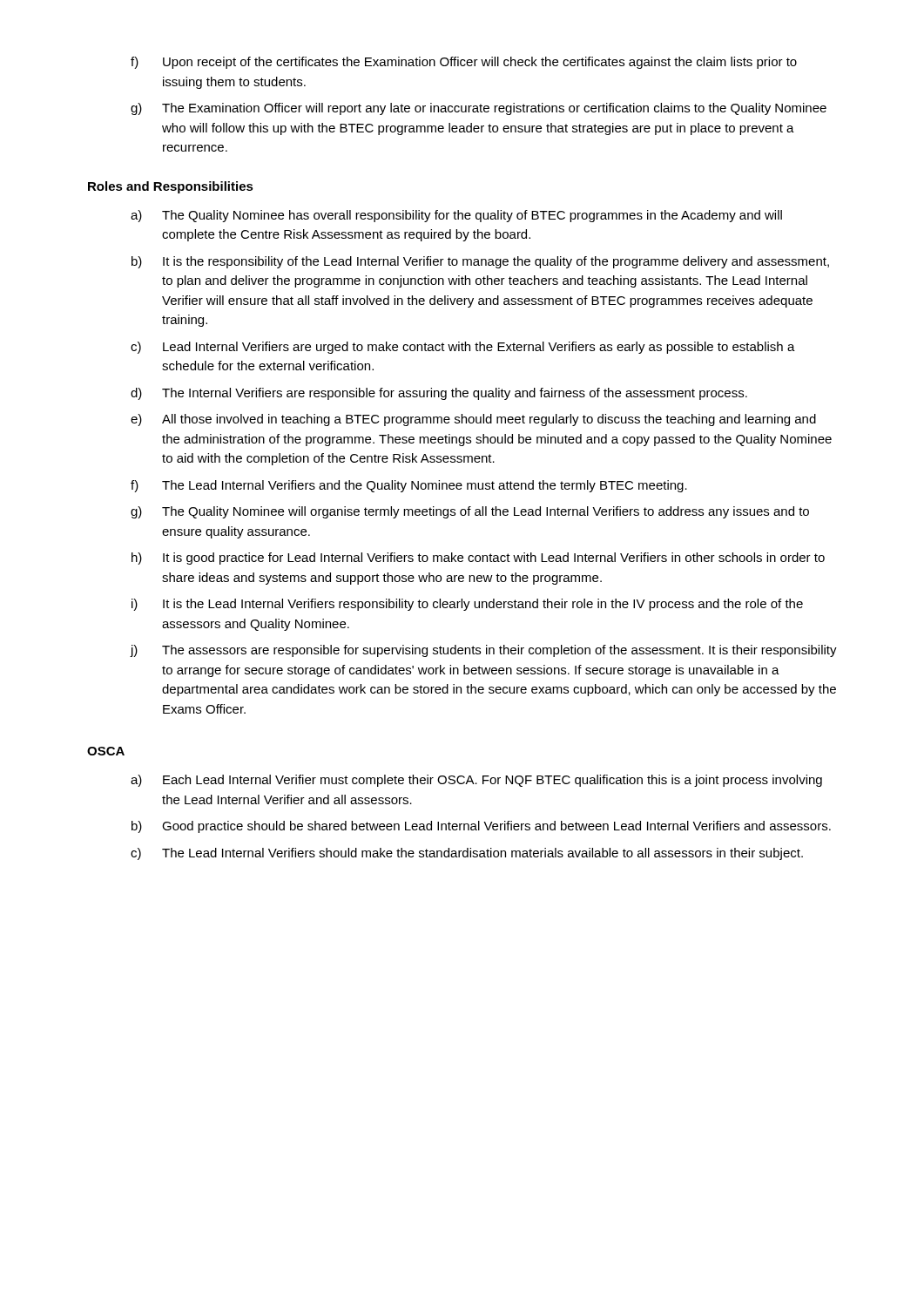Click on the list item containing "a) Each Lead Internal Verifier"

(x=484, y=790)
